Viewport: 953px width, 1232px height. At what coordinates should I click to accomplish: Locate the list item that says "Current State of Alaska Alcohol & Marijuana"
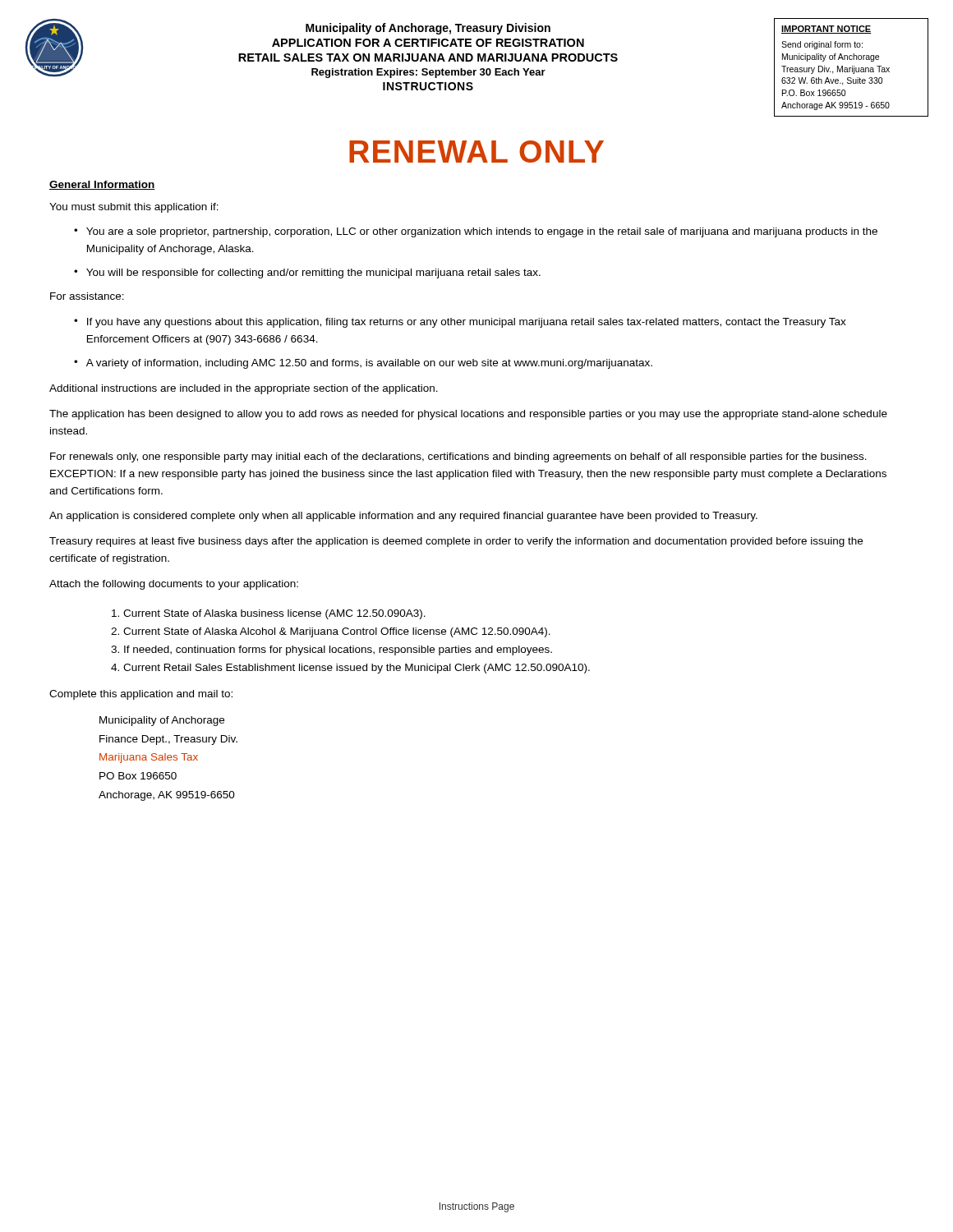(x=337, y=631)
